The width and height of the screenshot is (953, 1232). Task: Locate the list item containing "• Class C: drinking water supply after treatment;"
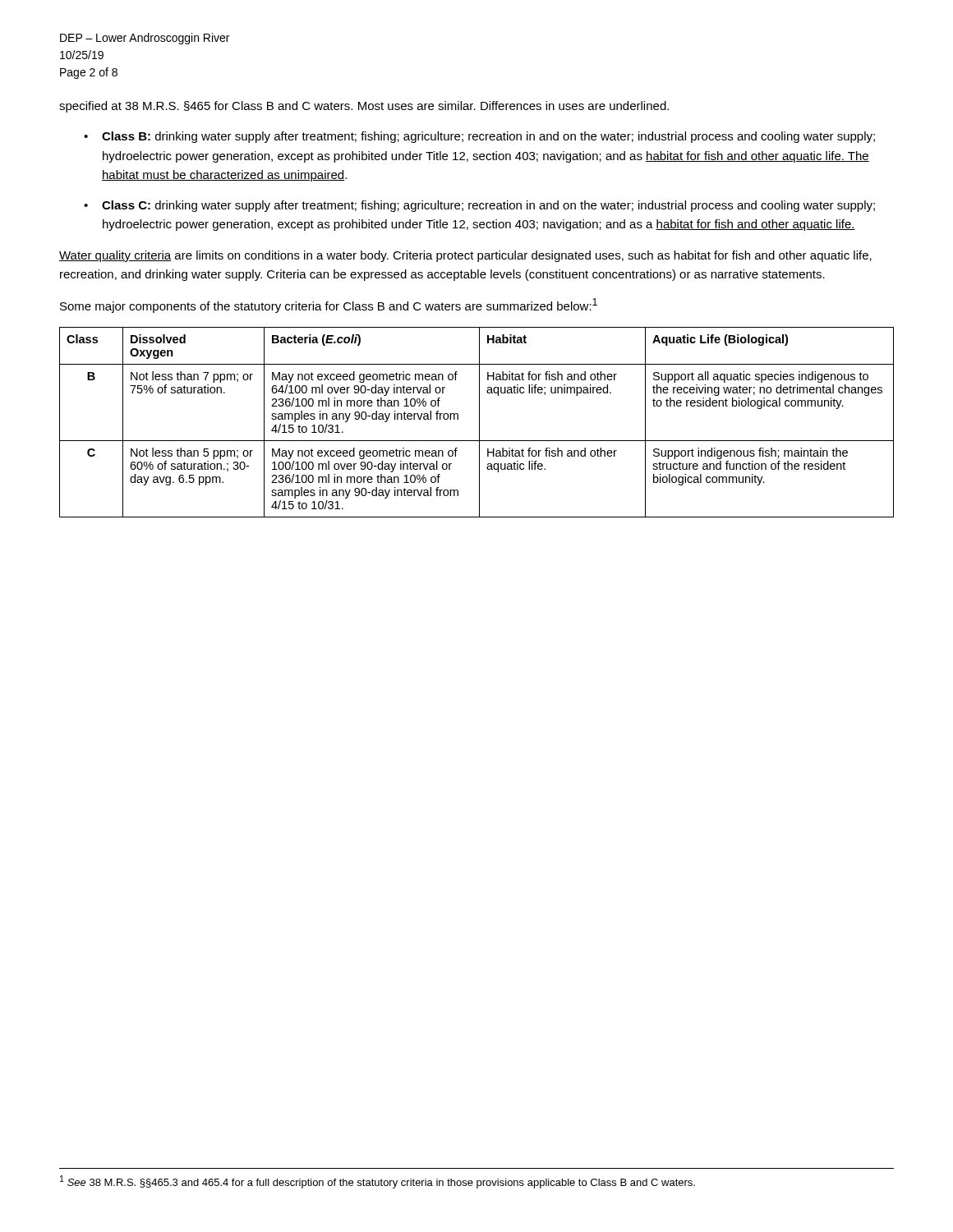click(489, 215)
